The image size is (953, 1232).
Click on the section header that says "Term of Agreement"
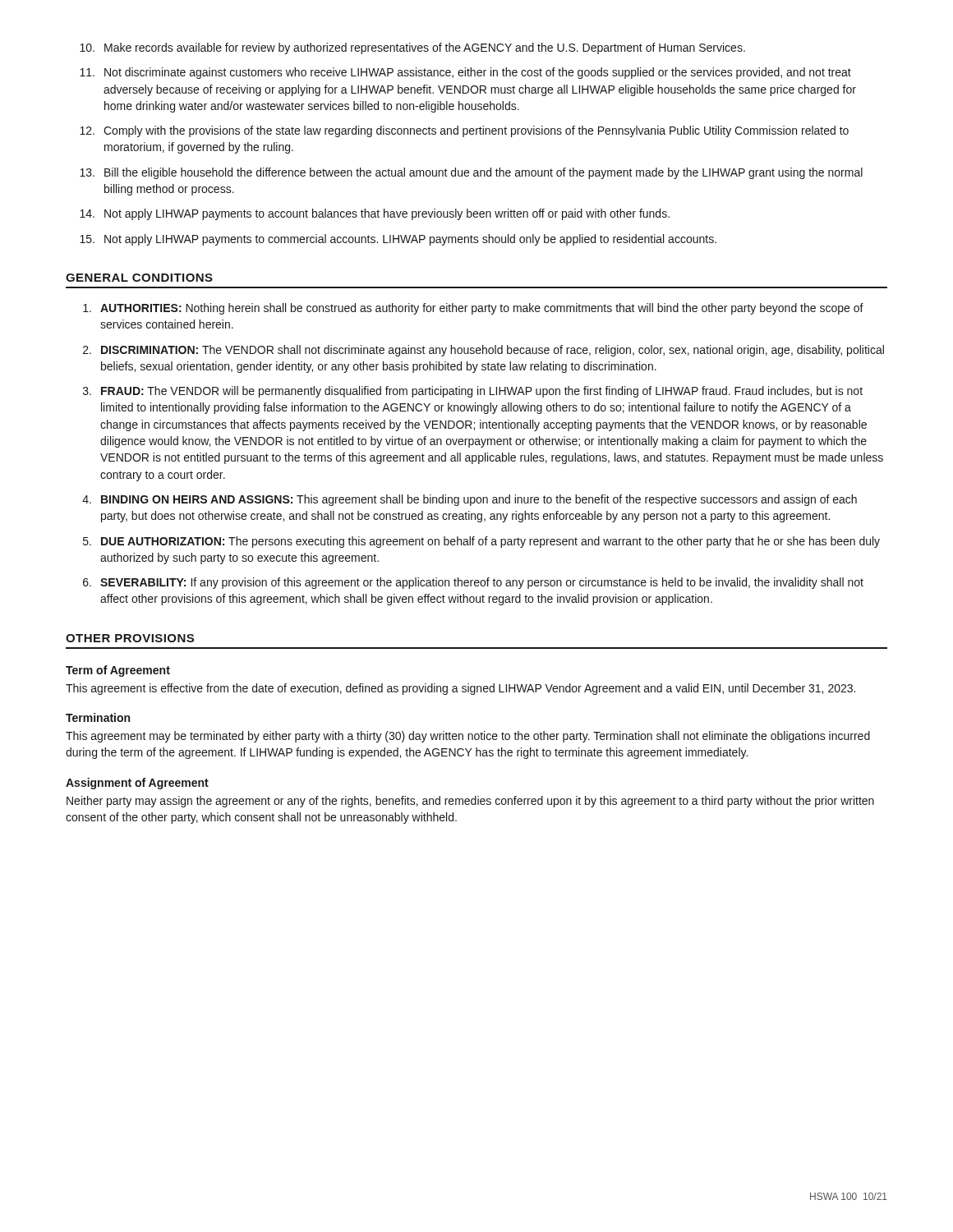pyautogui.click(x=118, y=670)
